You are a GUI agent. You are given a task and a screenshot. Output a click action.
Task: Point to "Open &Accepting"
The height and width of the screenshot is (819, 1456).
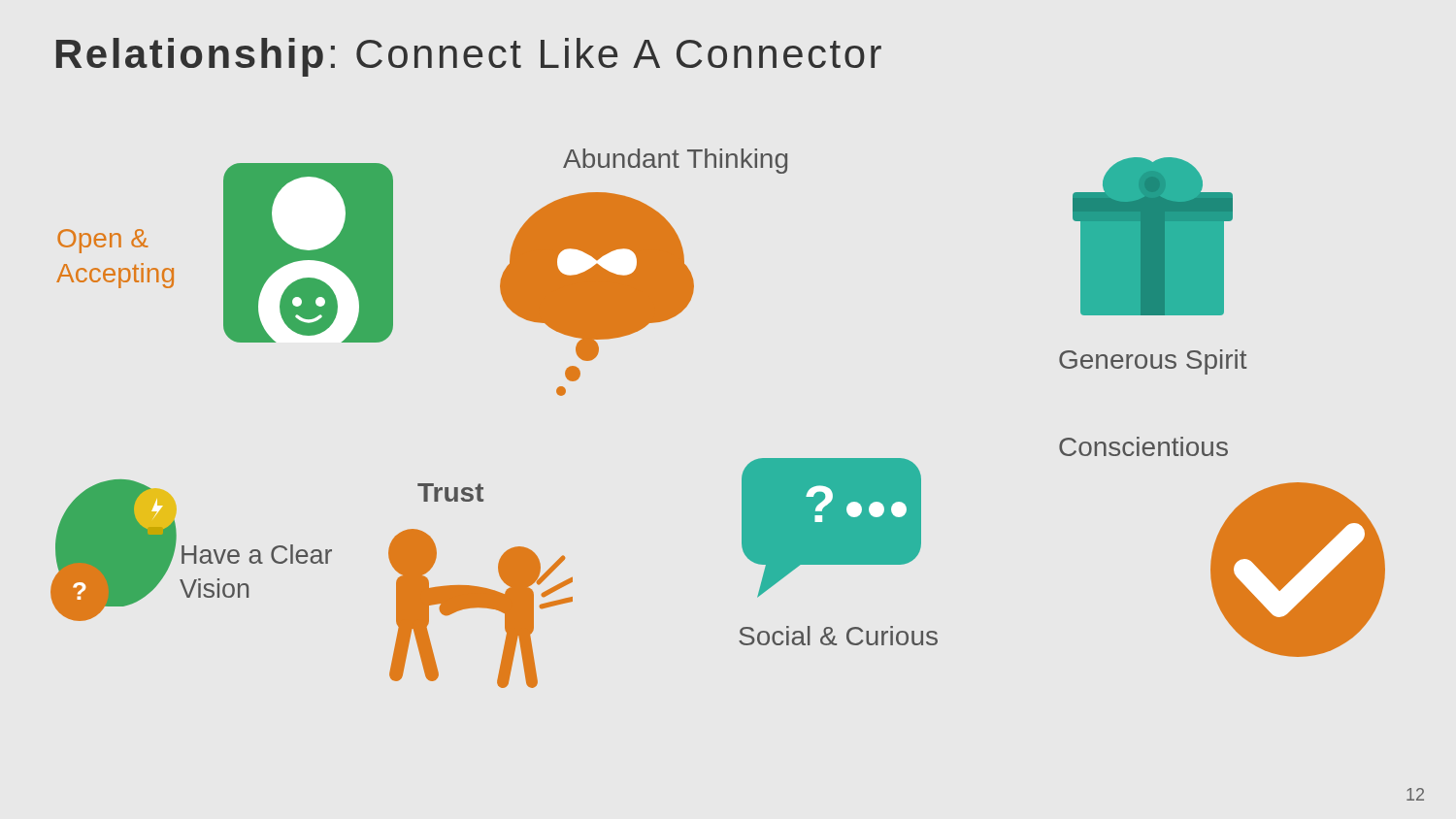tap(116, 256)
